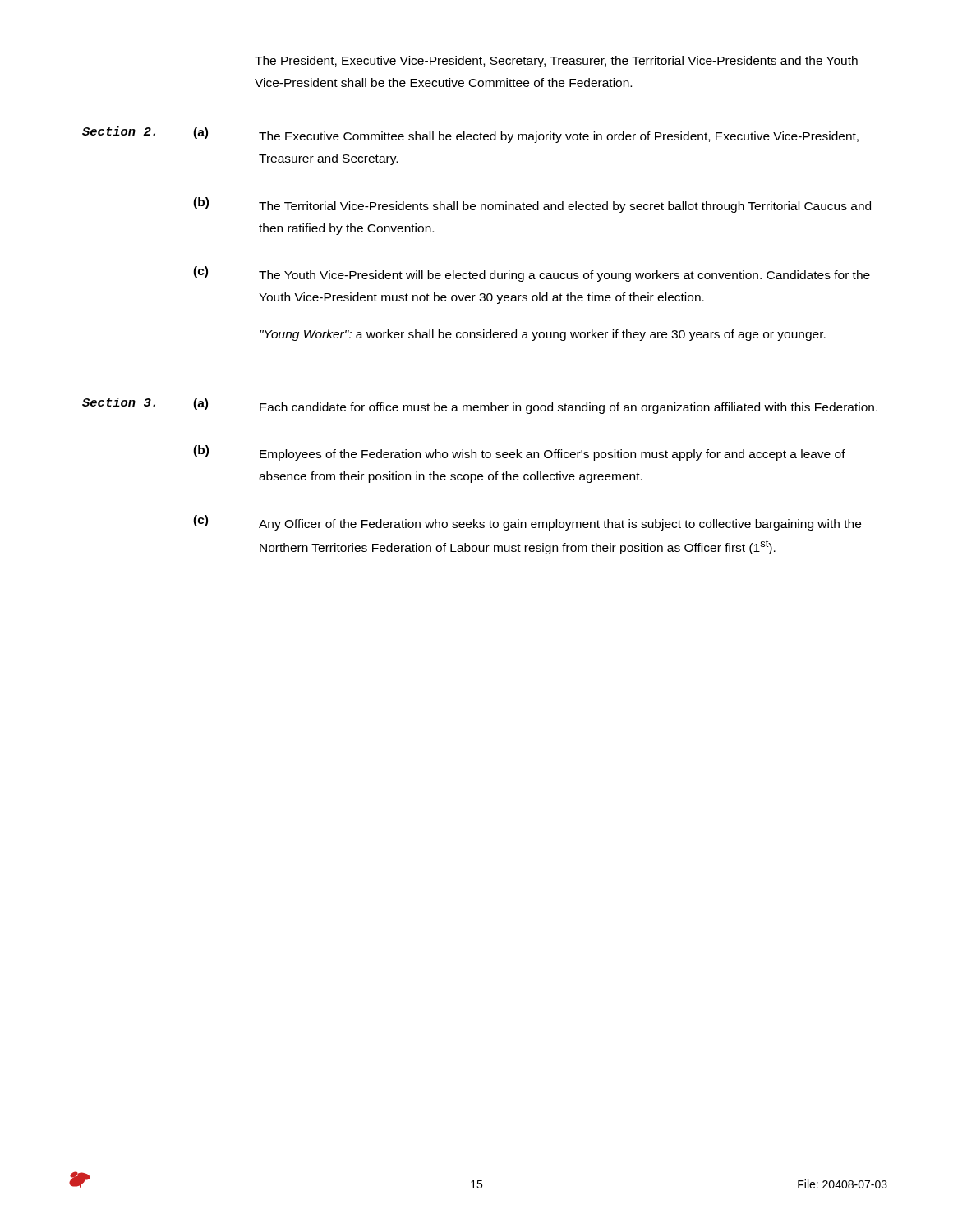Viewport: 953px width, 1232px height.
Task: Locate the element starting "(b) Employees of the Federation"
Action: point(540,465)
